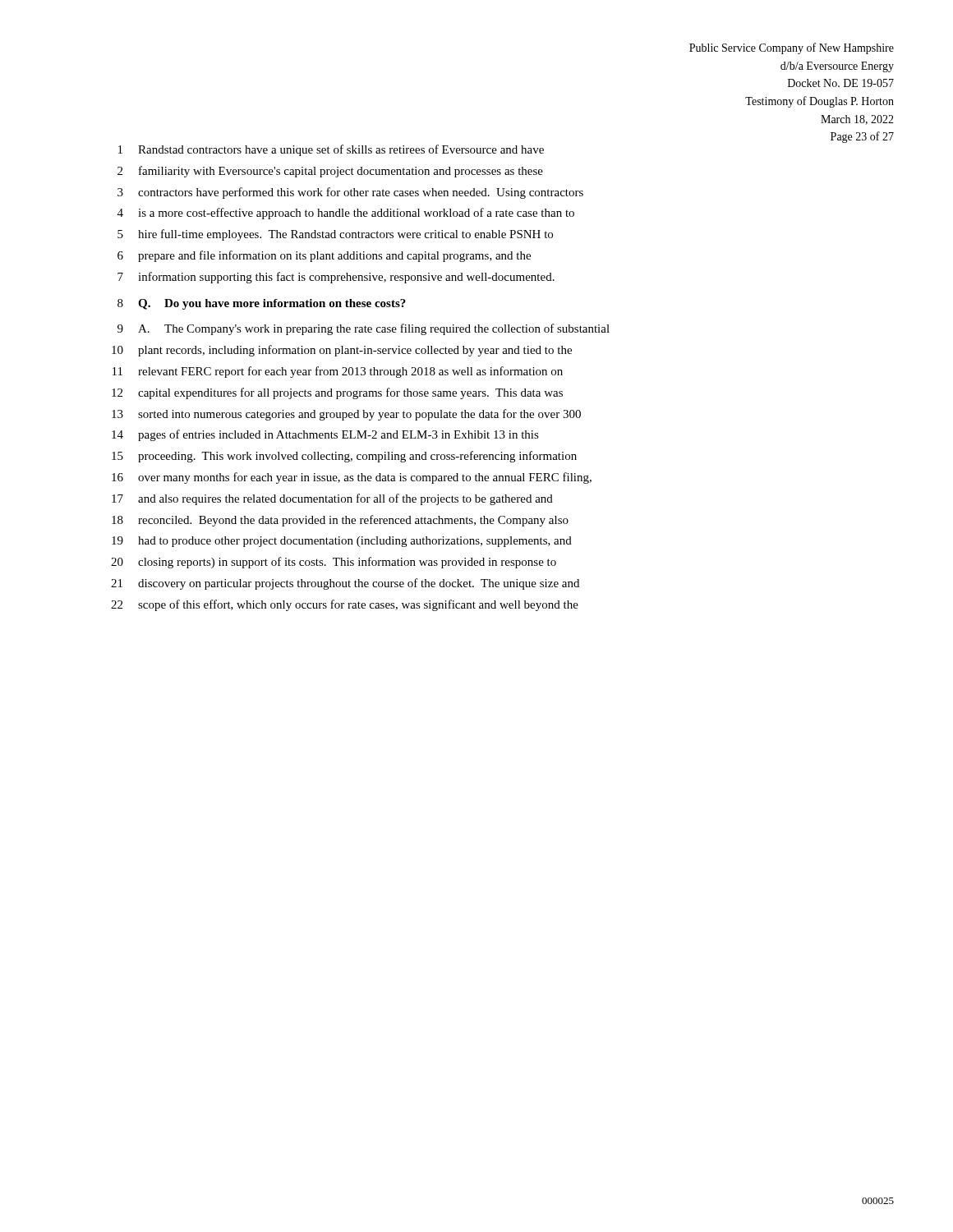The height and width of the screenshot is (1232, 953).
Task: Navigate to the region starting "1 Randstad contractors have a unique set of"
Action: (476, 214)
